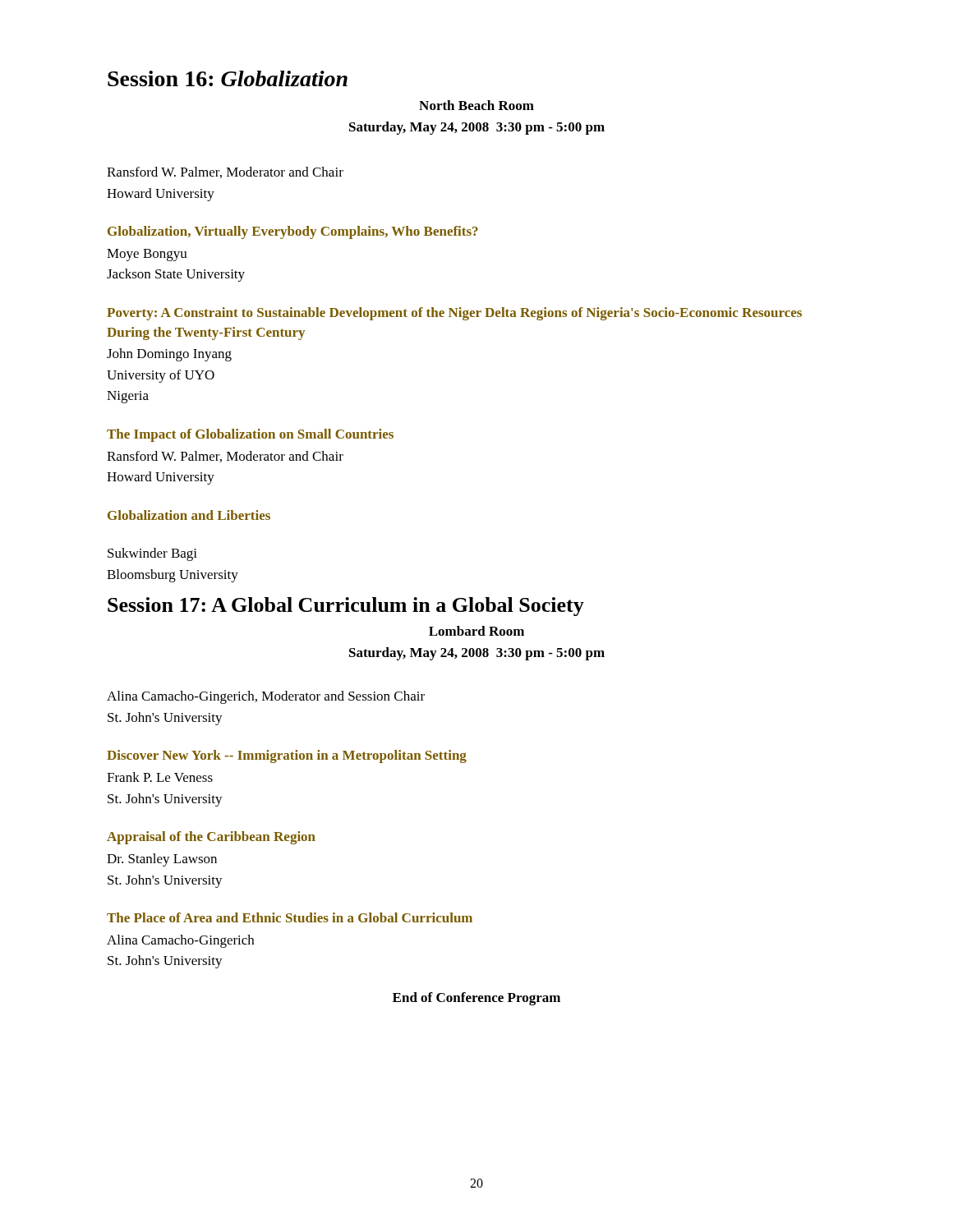Locate the region starting "Session 17: A Global Curriculum in"
This screenshot has width=953, height=1232.
pos(476,606)
